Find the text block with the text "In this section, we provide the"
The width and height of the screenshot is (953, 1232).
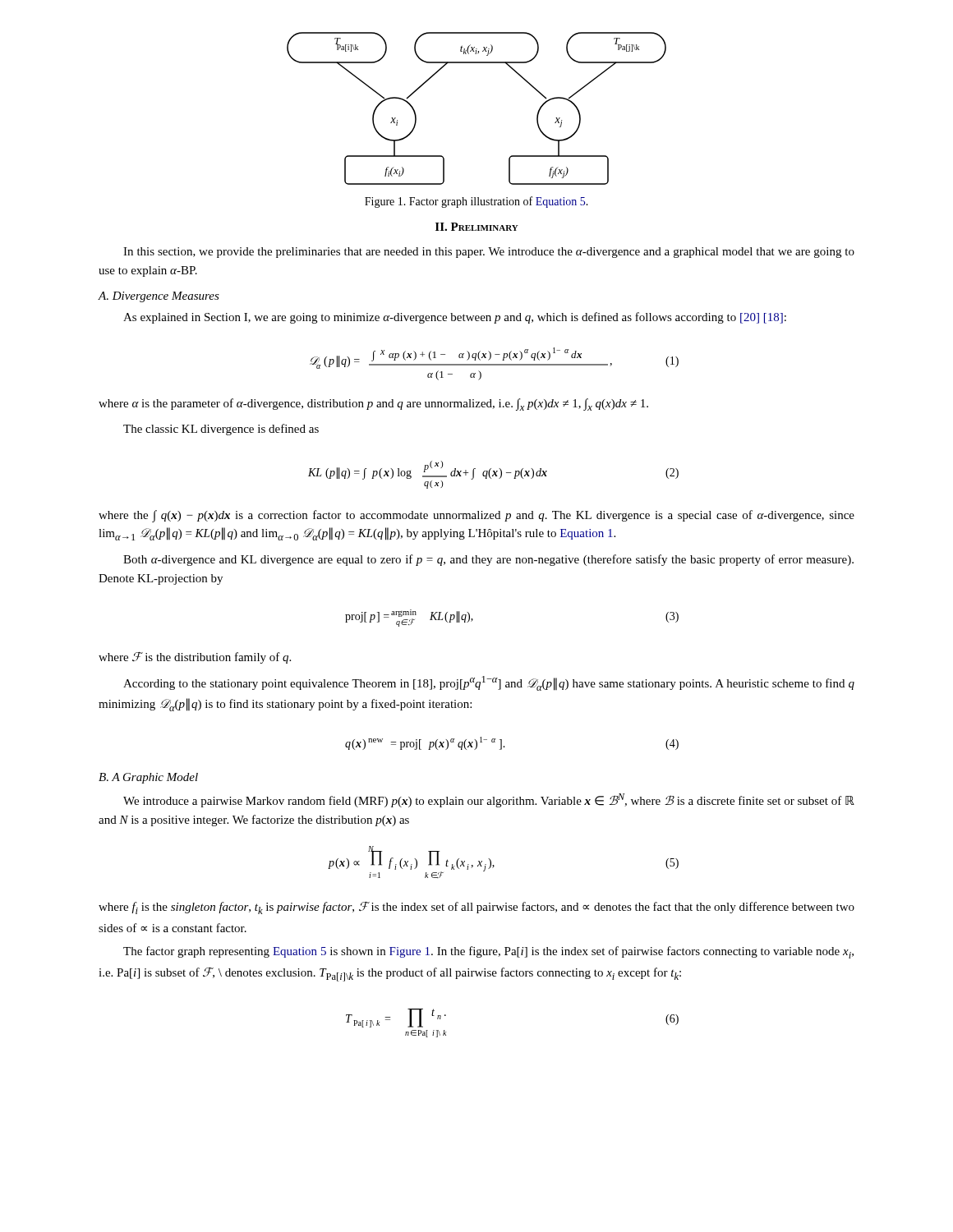coord(476,261)
